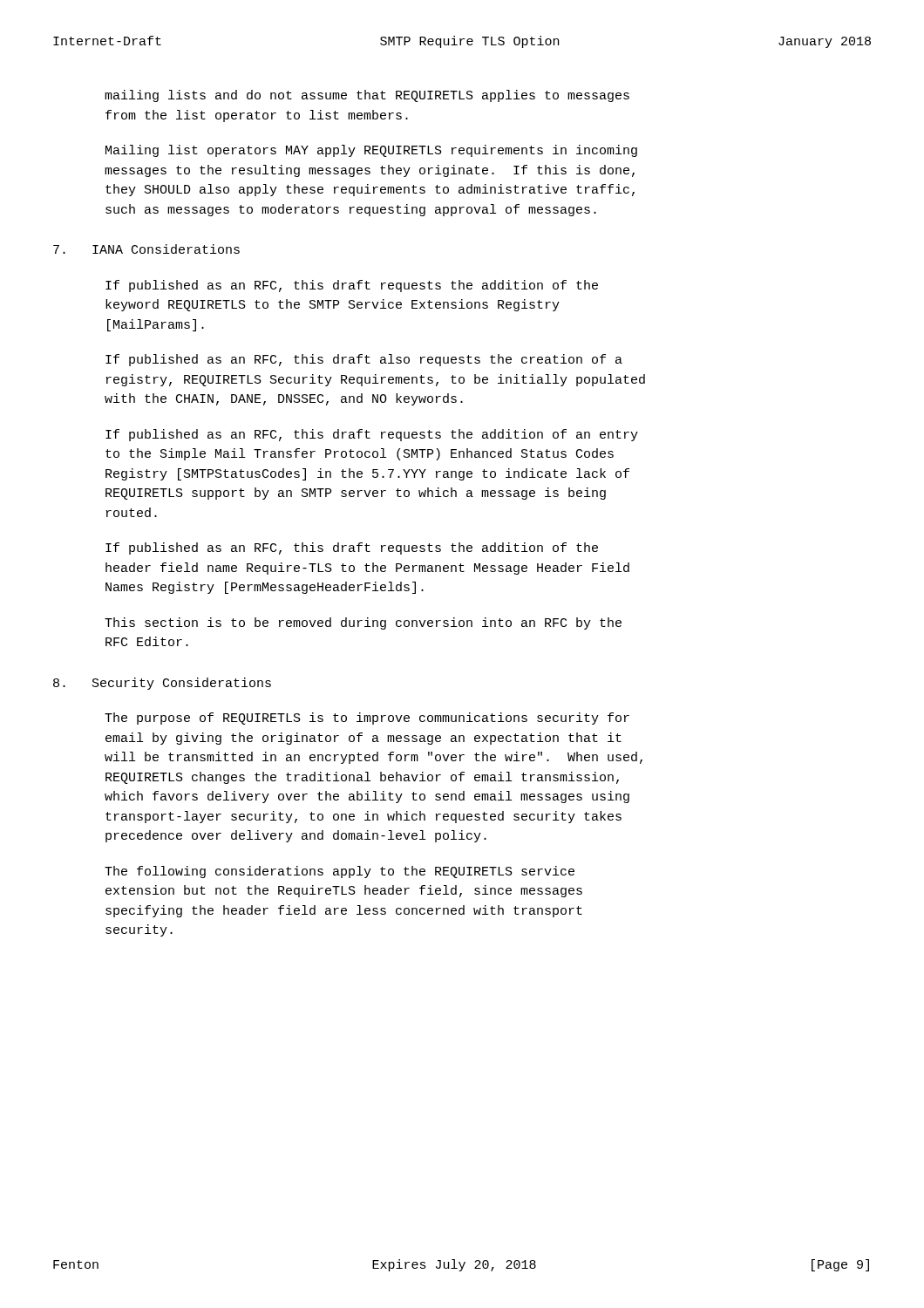The height and width of the screenshot is (1308, 924).
Task: Select the block starting "7. IANA Considerations"
Action: click(x=146, y=251)
